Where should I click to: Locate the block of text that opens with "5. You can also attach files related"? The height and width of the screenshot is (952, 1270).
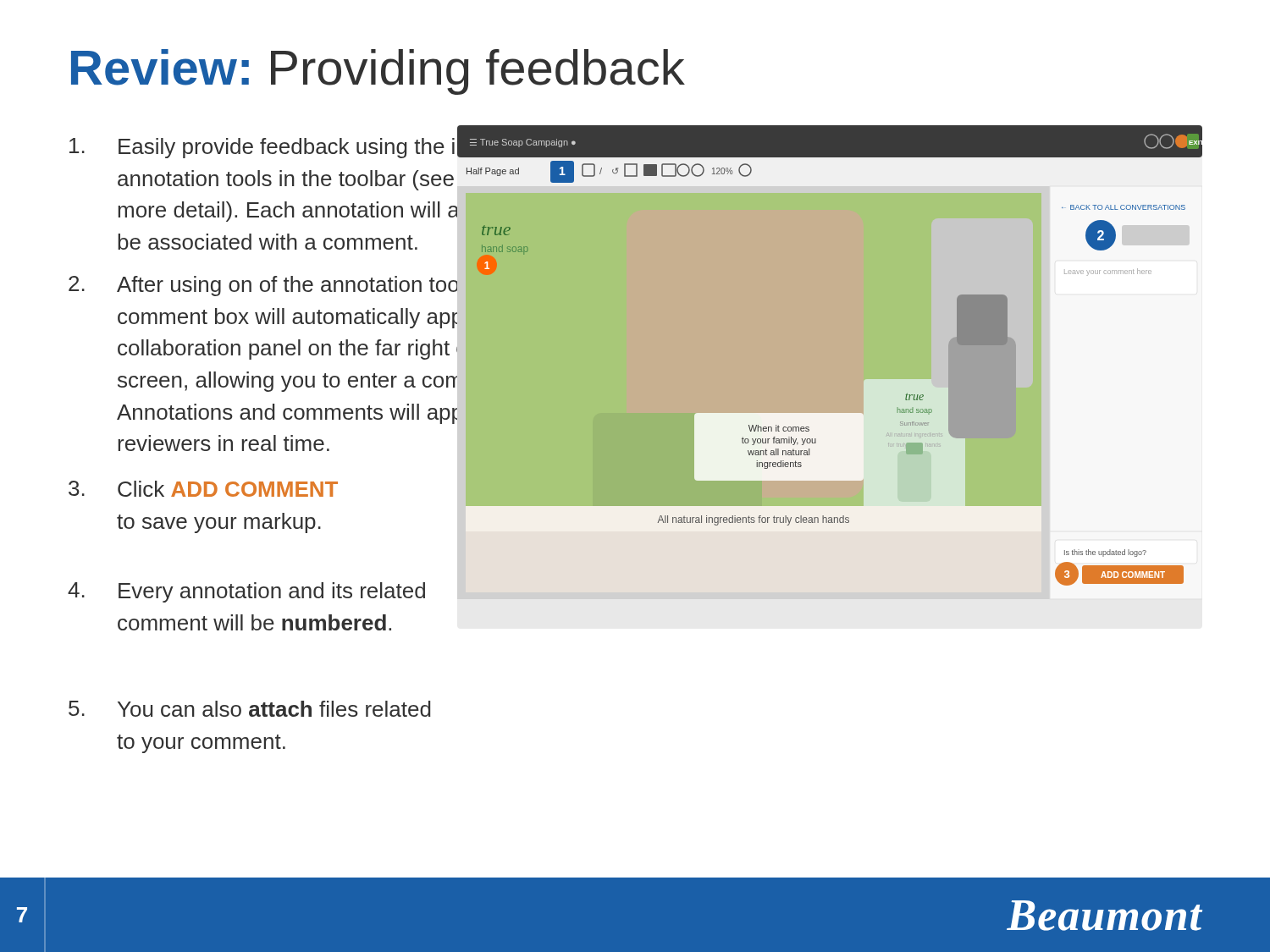250,726
